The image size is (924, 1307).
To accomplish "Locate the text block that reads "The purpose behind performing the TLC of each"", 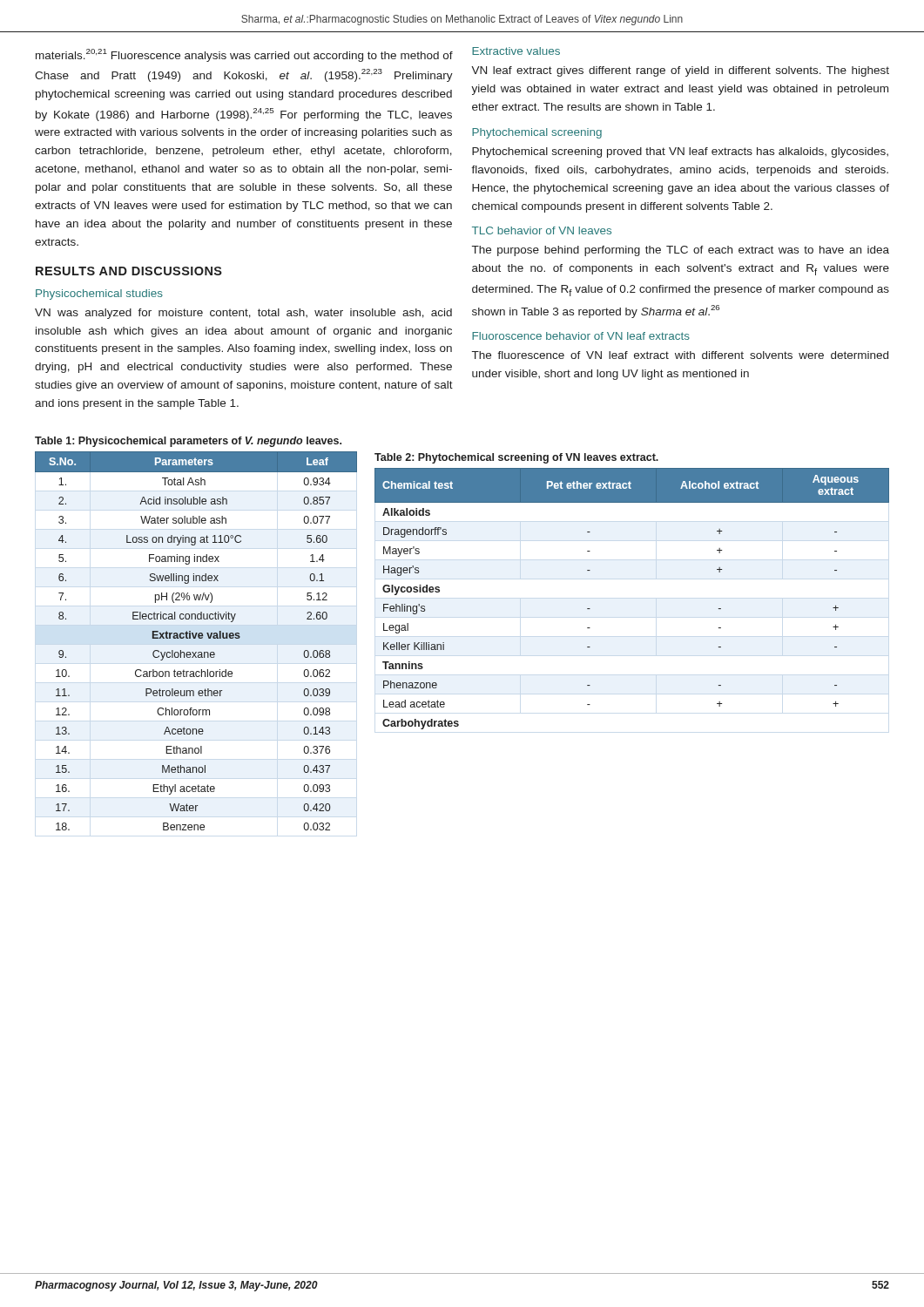I will click(680, 281).
